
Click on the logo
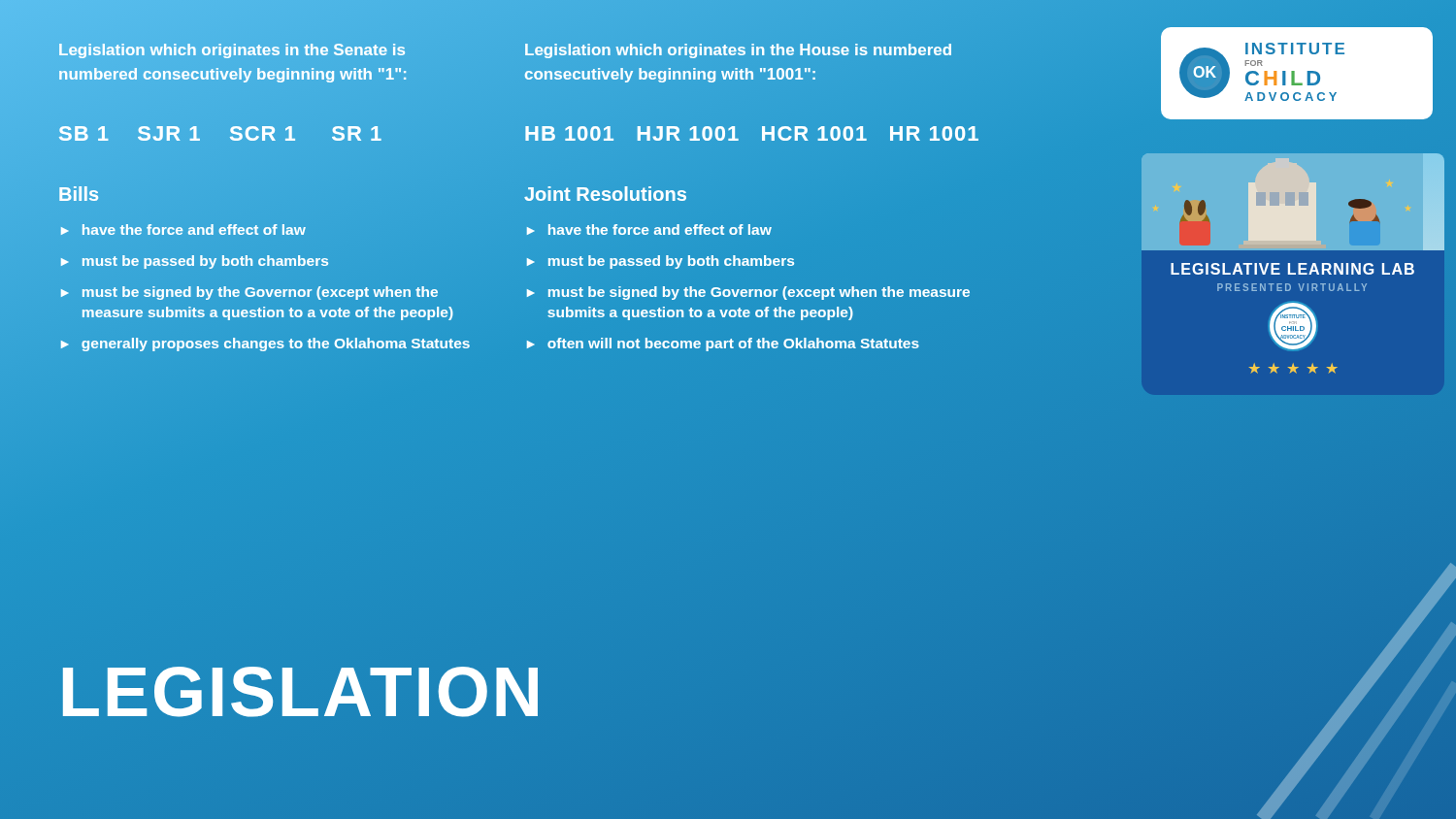(x=1297, y=73)
